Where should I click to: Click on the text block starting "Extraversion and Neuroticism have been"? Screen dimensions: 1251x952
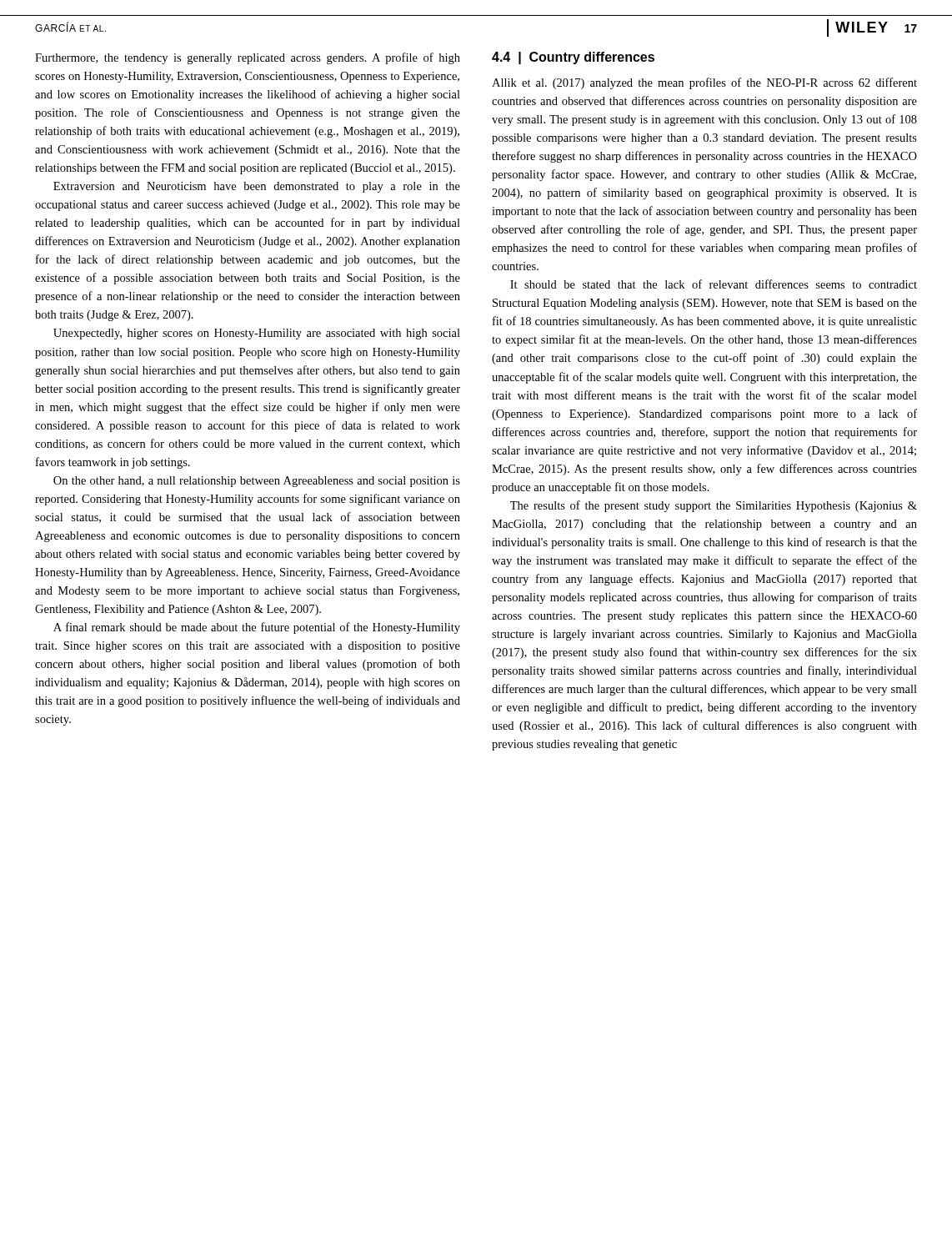[x=248, y=251]
